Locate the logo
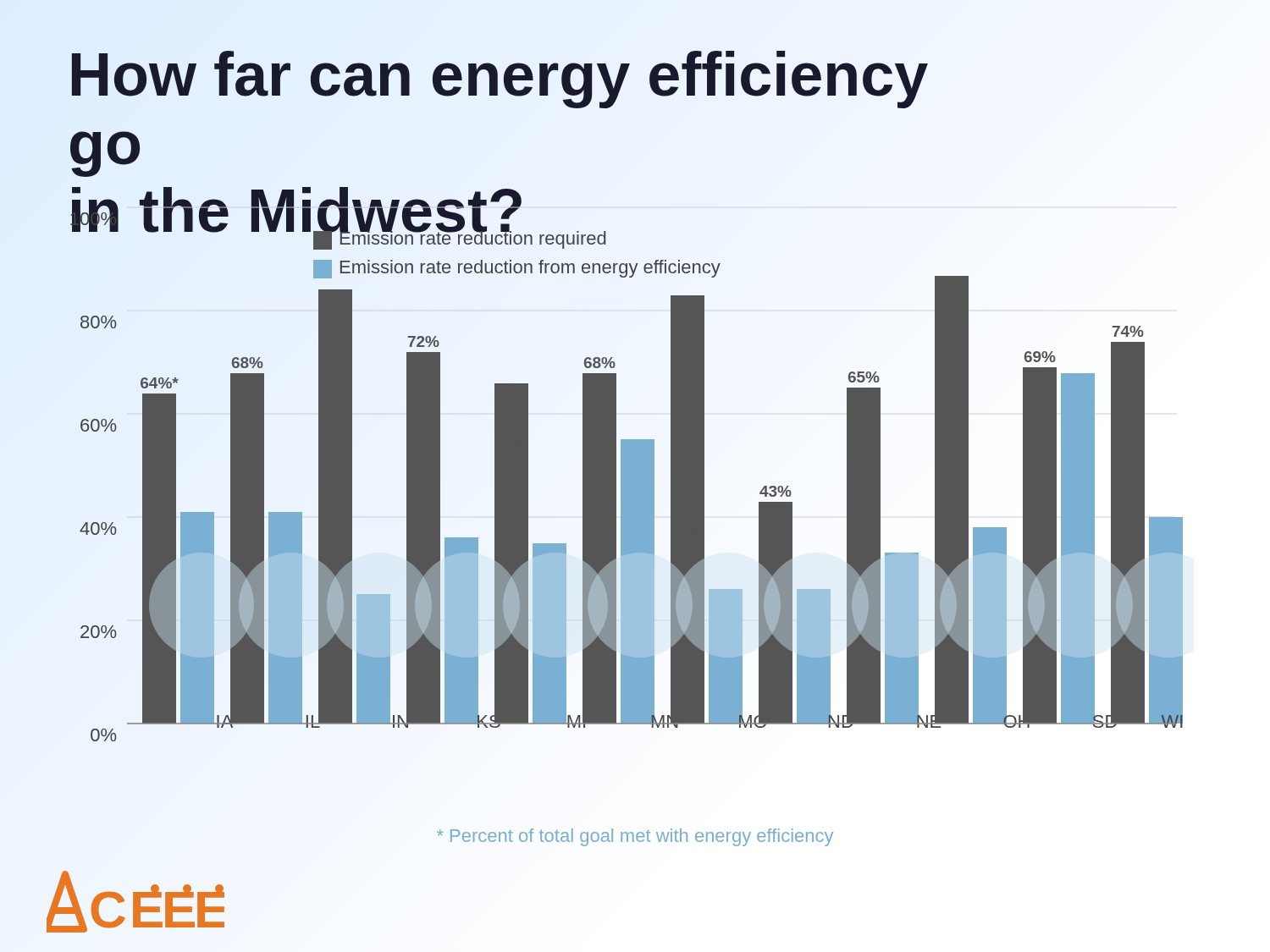The image size is (1270, 952). click(x=140, y=903)
